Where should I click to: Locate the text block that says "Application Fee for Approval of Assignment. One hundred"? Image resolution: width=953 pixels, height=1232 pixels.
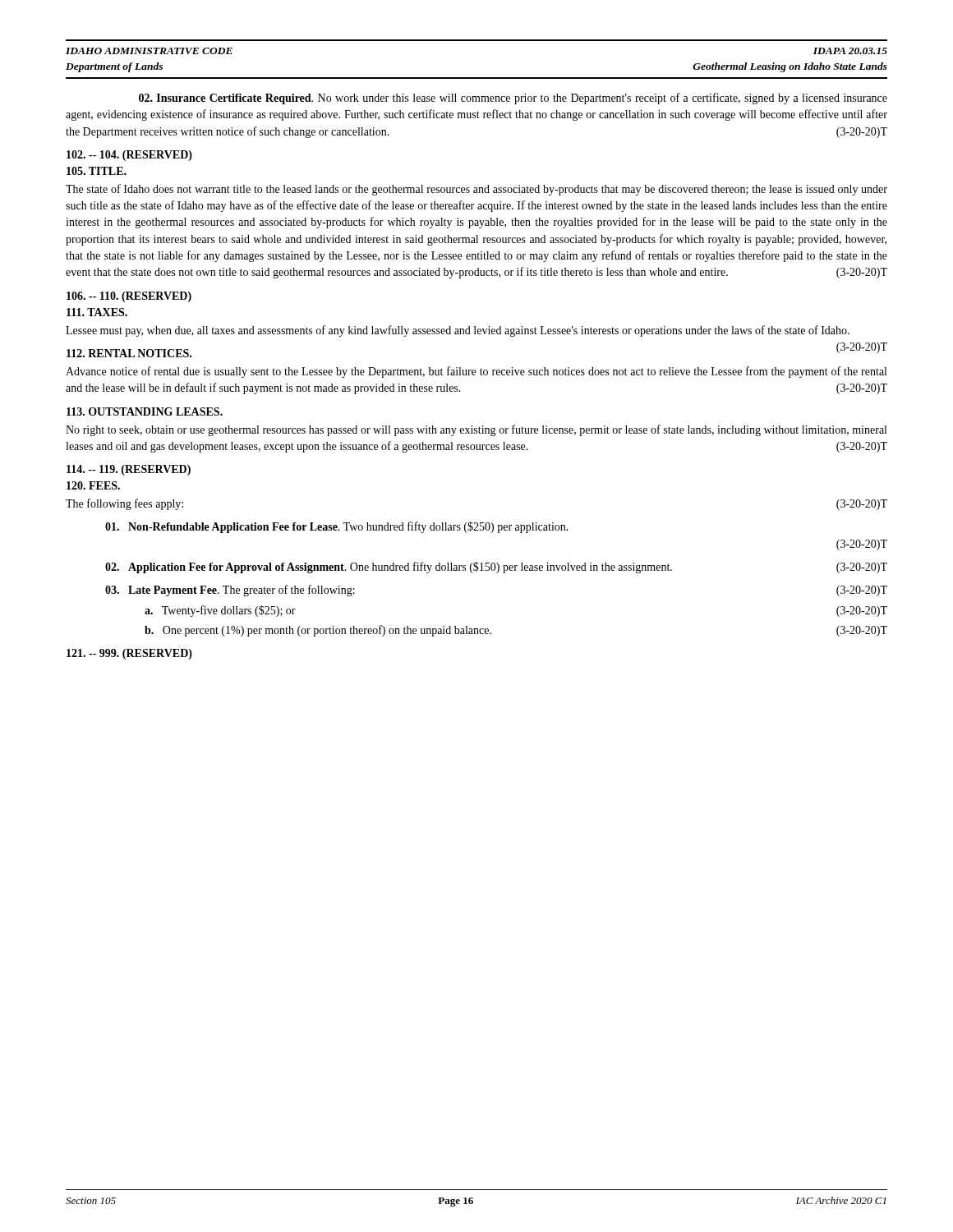coord(476,568)
